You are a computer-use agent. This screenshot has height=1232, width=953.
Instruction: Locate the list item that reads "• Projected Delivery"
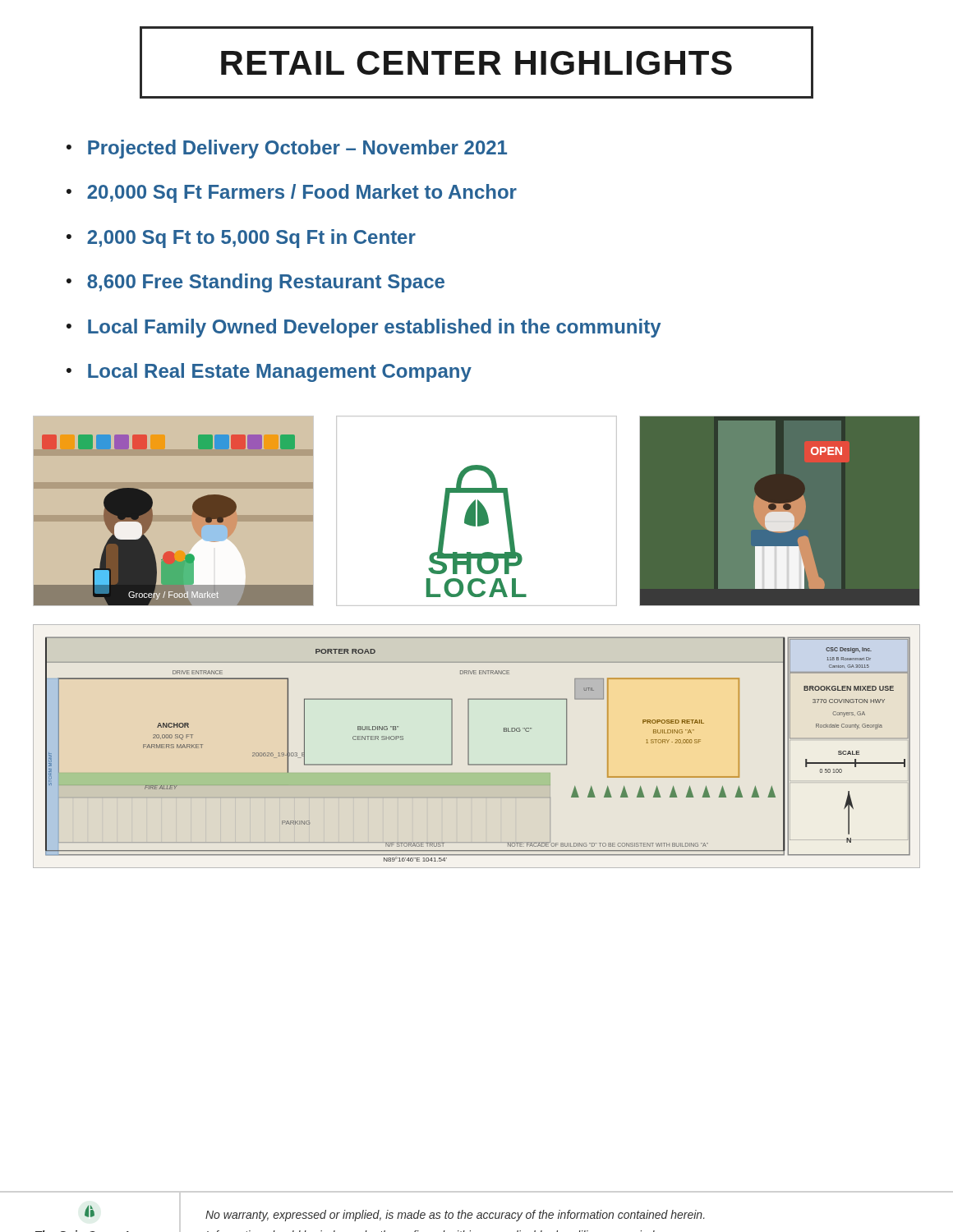point(287,148)
